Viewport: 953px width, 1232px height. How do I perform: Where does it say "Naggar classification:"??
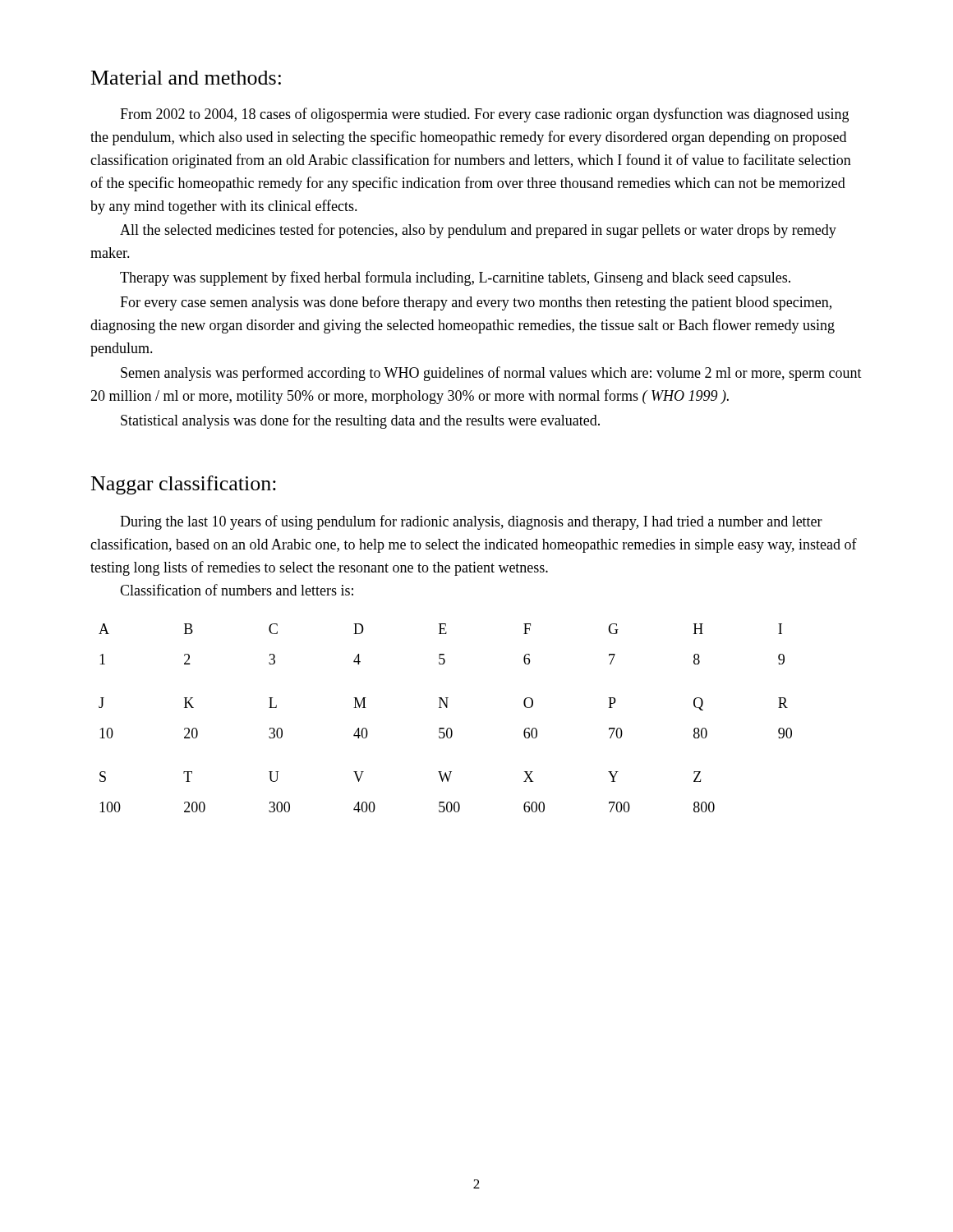(x=184, y=484)
